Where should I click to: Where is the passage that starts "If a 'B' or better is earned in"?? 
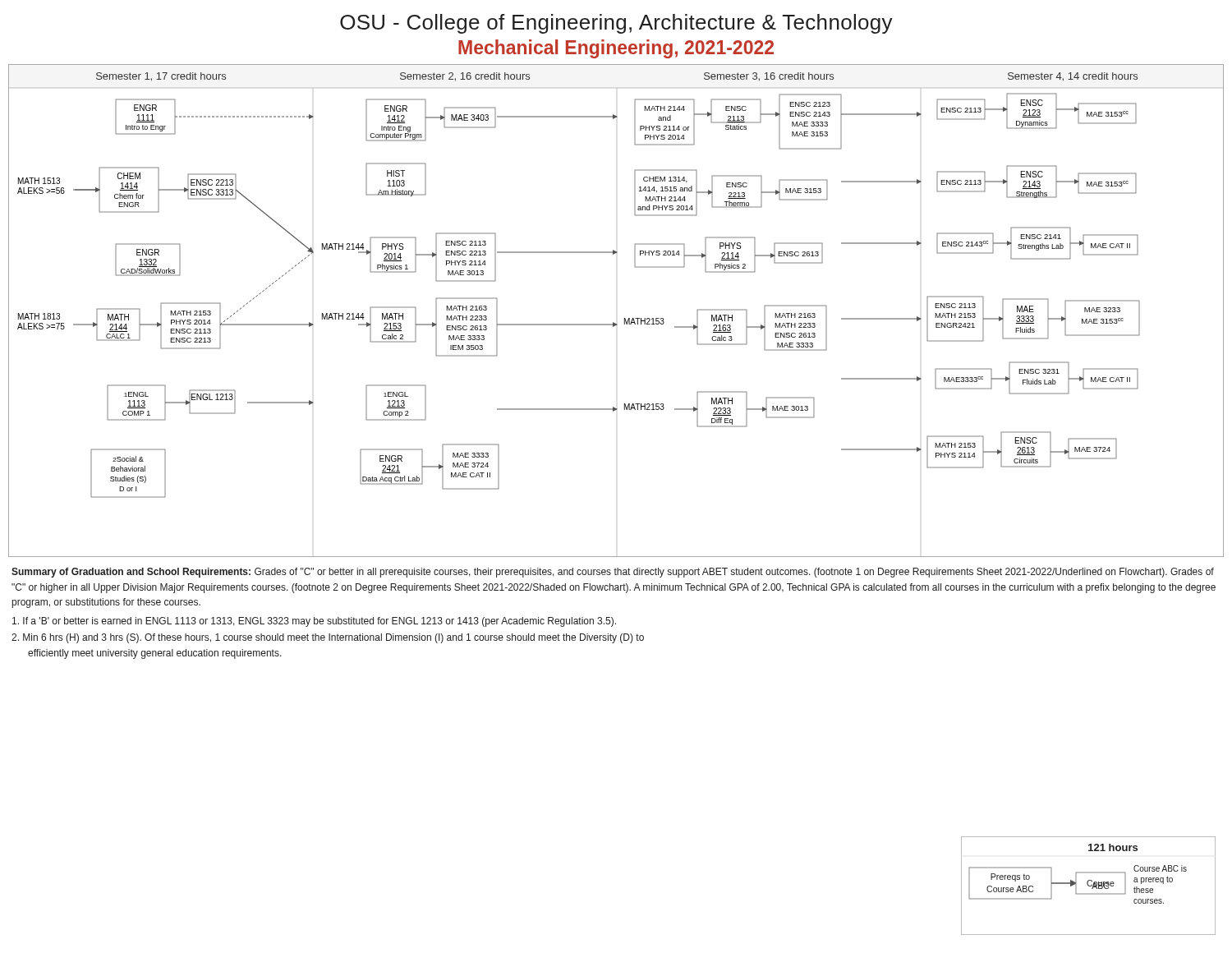click(x=314, y=621)
